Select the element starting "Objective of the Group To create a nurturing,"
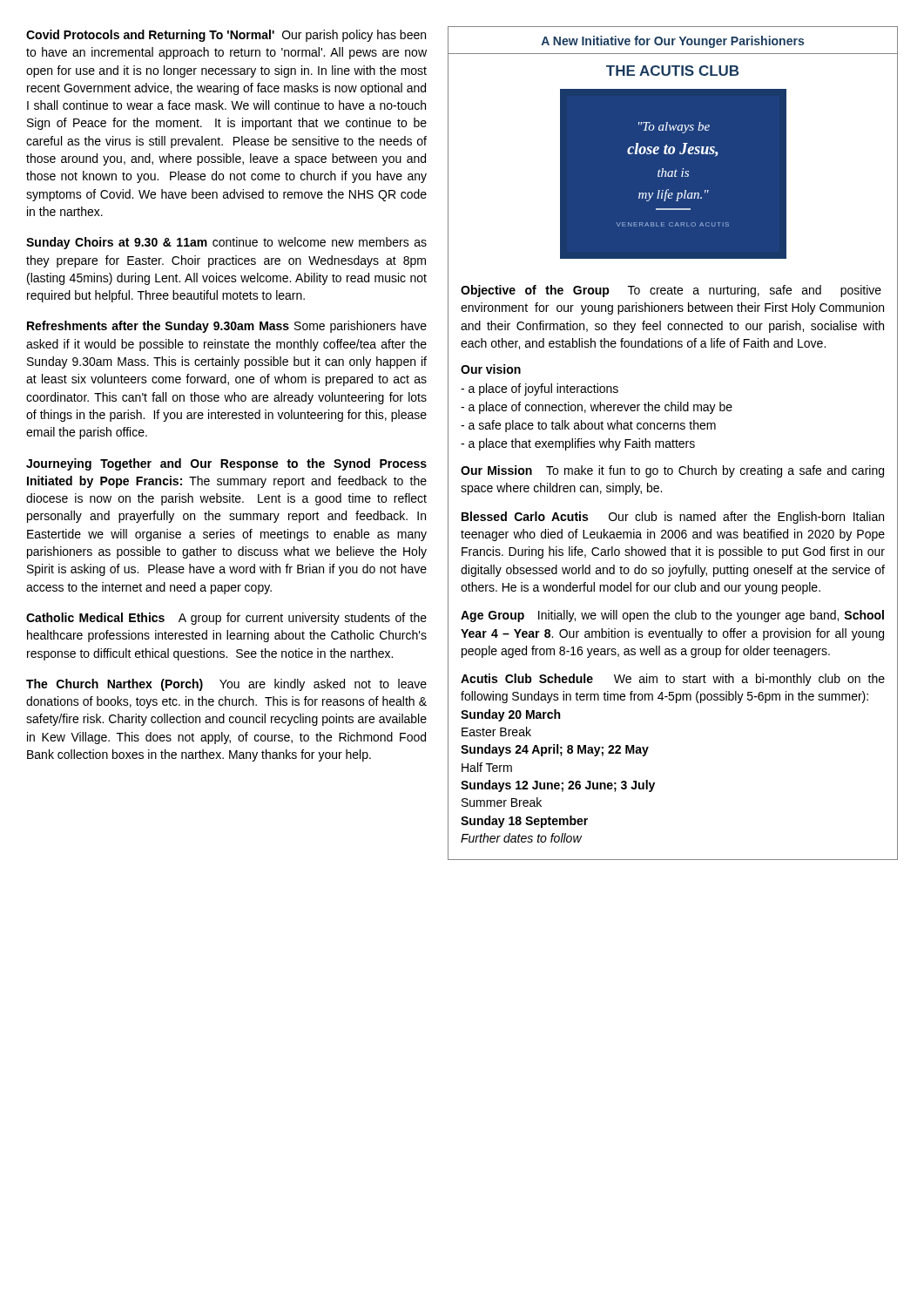The width and height of the screenshot is (924, 1307). (x=673, y=317)
